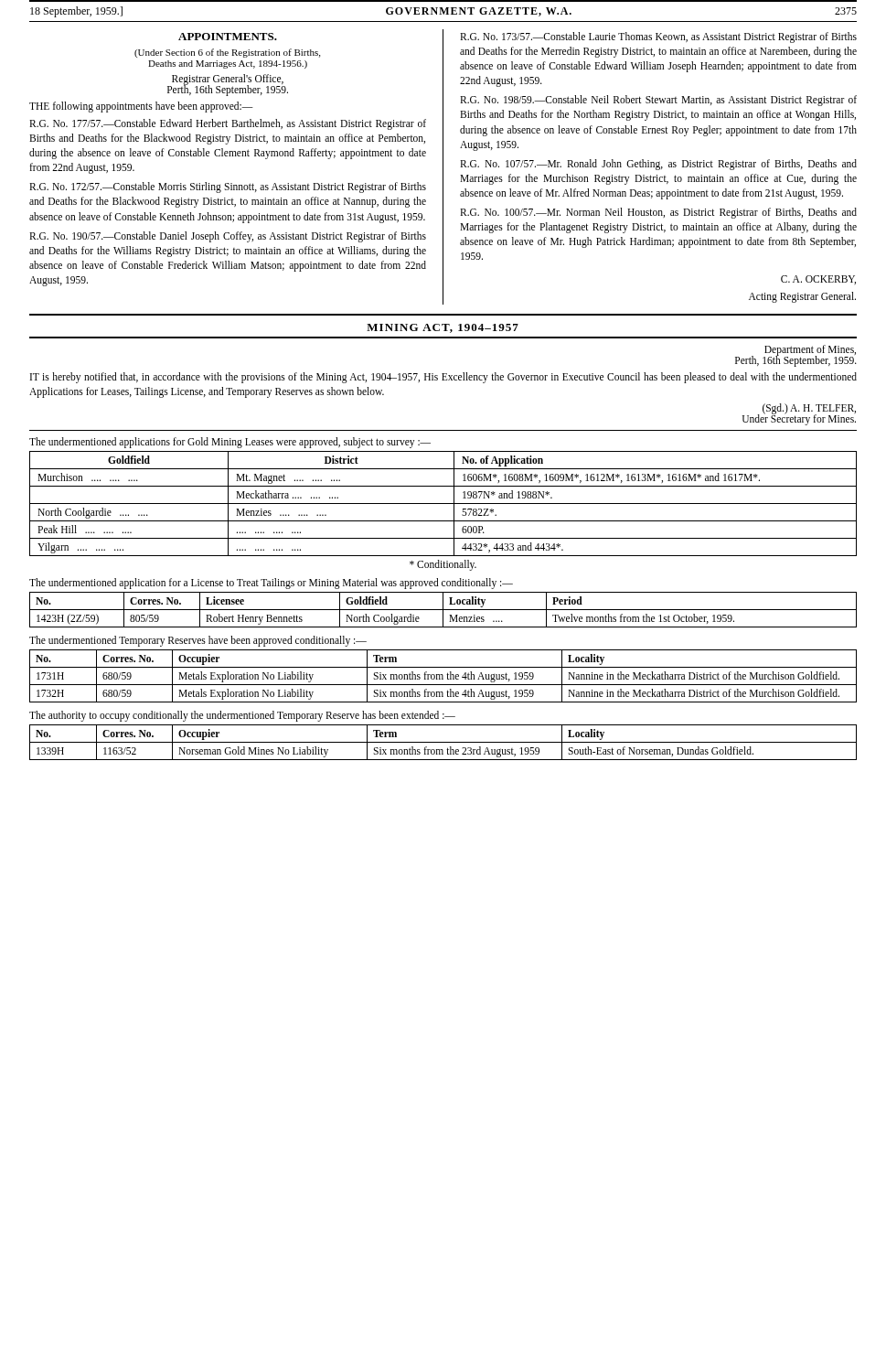886x1372 pixels.
Task: Locate the text block that reads "(Sgd.) A. H. TELFER,Under Secretary for"
Action: (799, 414)
